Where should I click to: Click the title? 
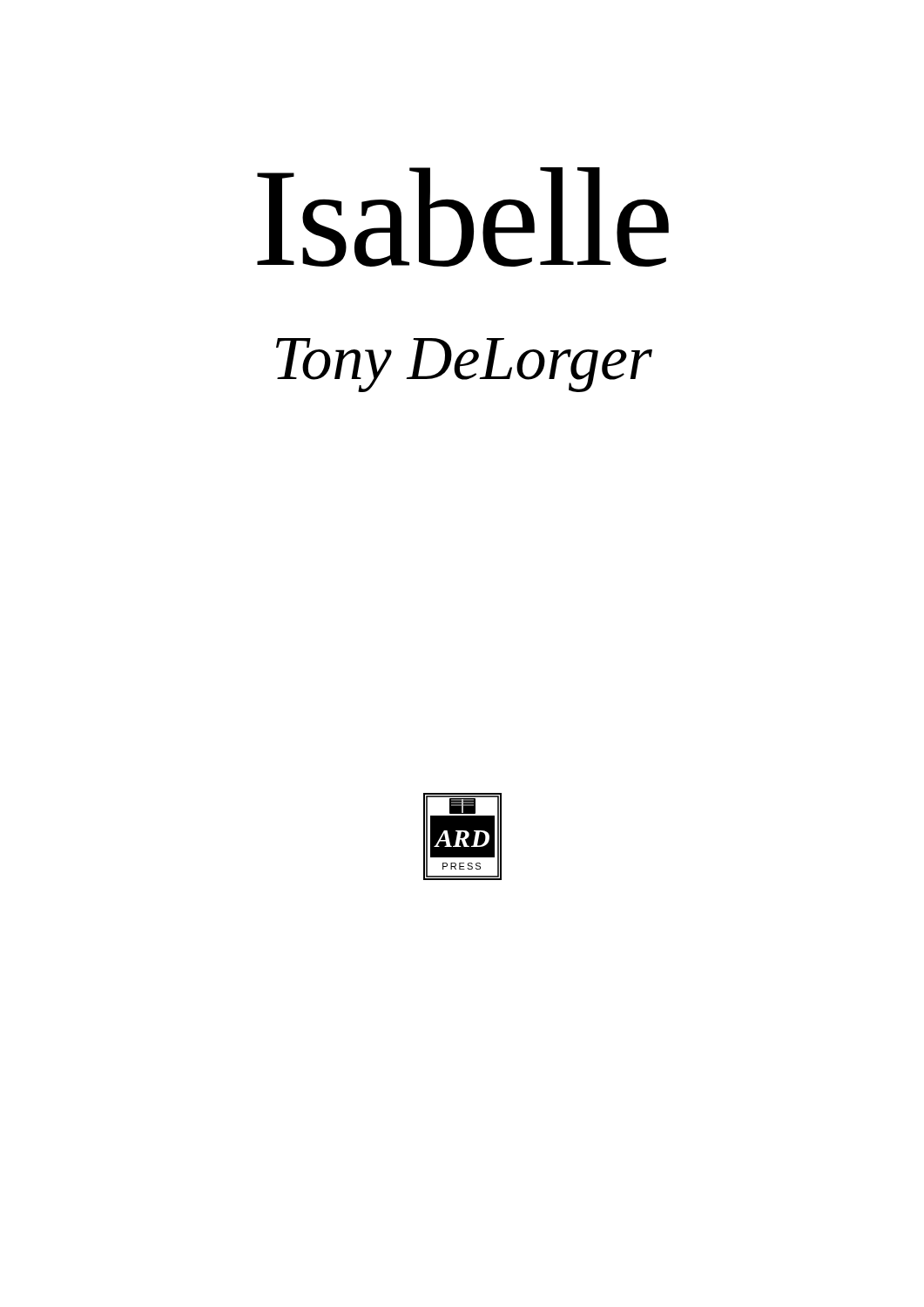pyautogui.click(x=462, y=218)
